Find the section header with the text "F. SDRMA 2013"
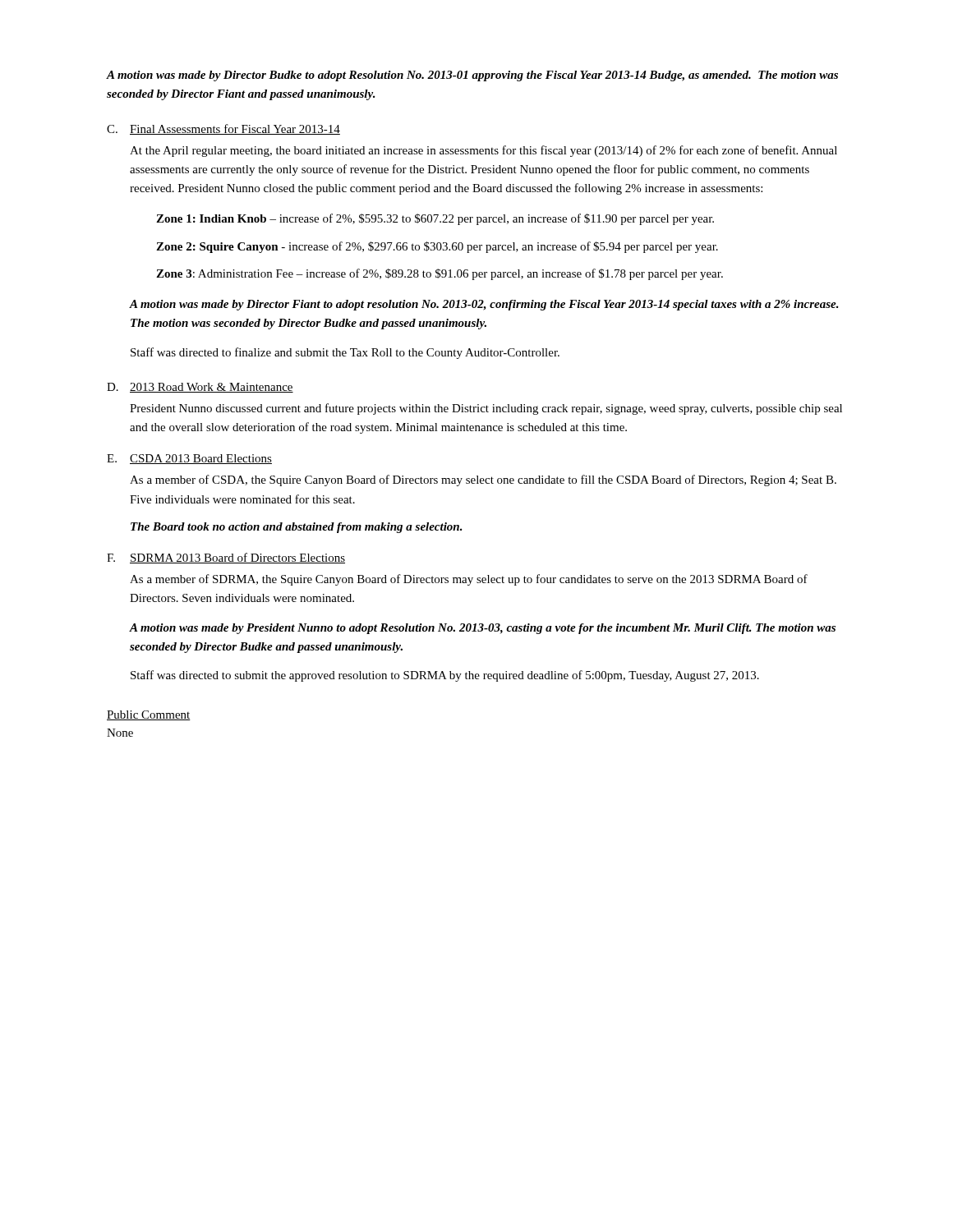Viewport: 953px width, 1232px height. pyautogui.click(x=226, y=558)
